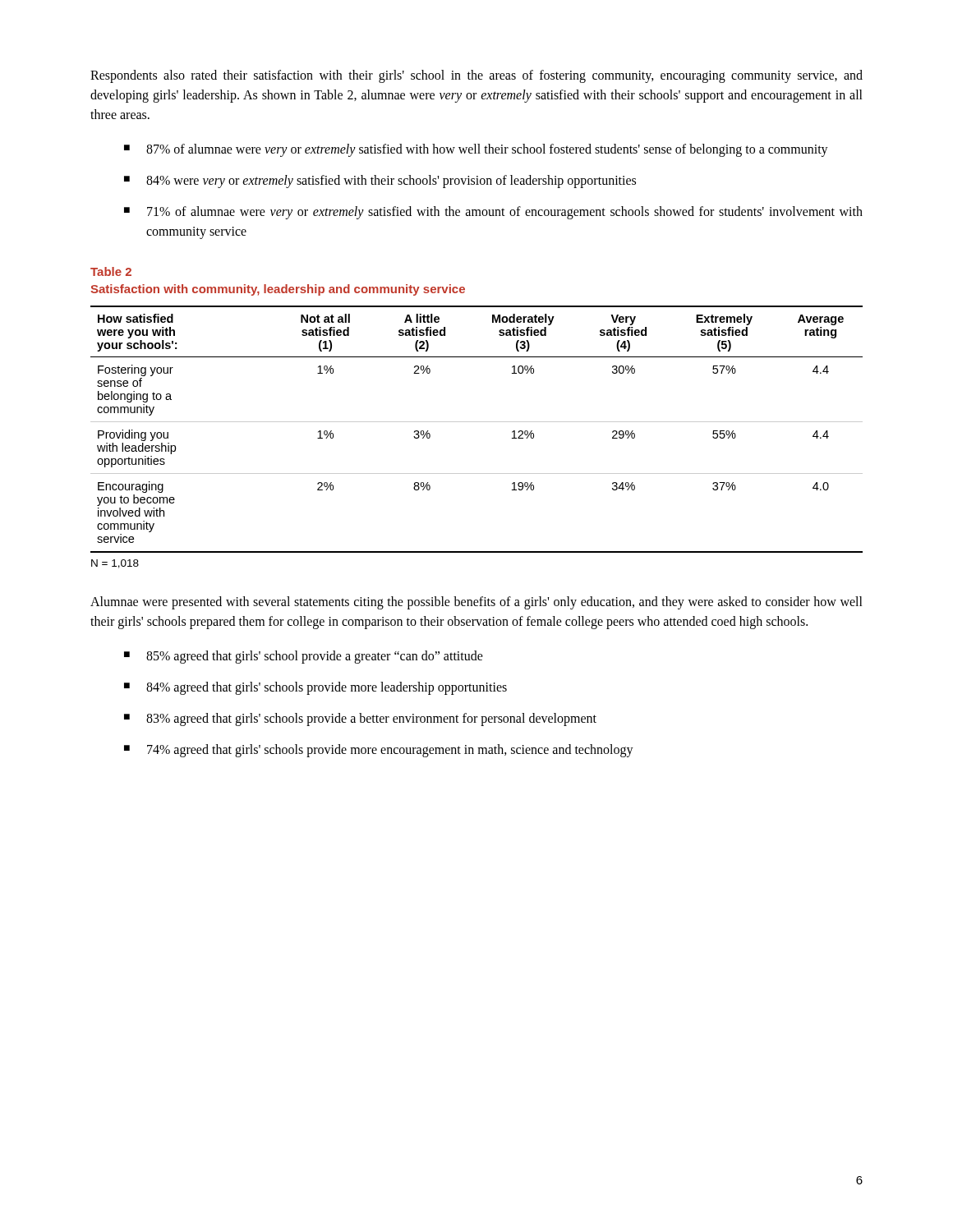Screen dimensions: 1232x953
Task: Click on the list item that says "■ 85% agreed that girls' school"
Action: pyautogui.click(x=493, y=656)
